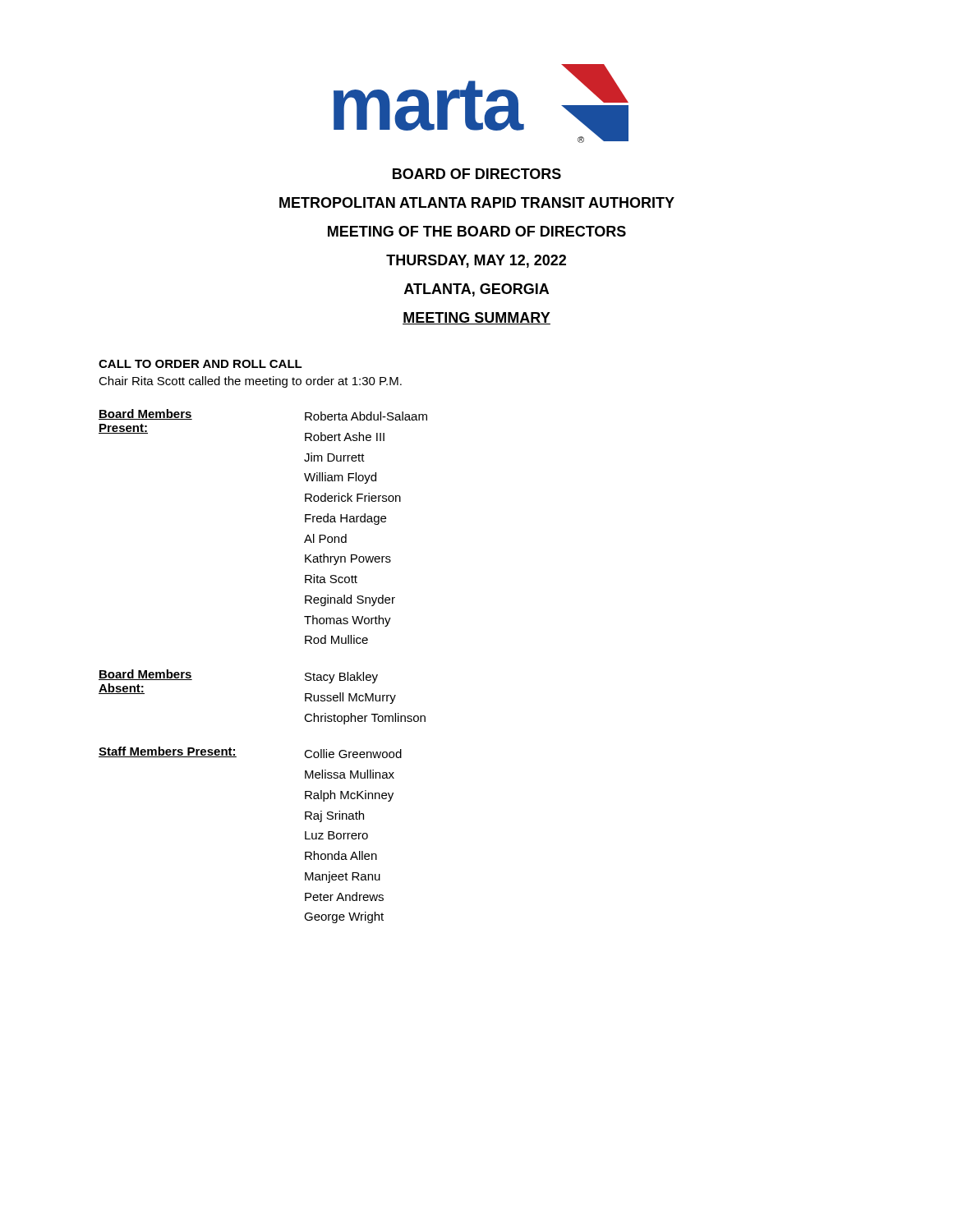Select the title with the text "METROPOLITAN ATLANTA RAPID TRANSIT AUTHORITY"

click(x=476, y=203)
